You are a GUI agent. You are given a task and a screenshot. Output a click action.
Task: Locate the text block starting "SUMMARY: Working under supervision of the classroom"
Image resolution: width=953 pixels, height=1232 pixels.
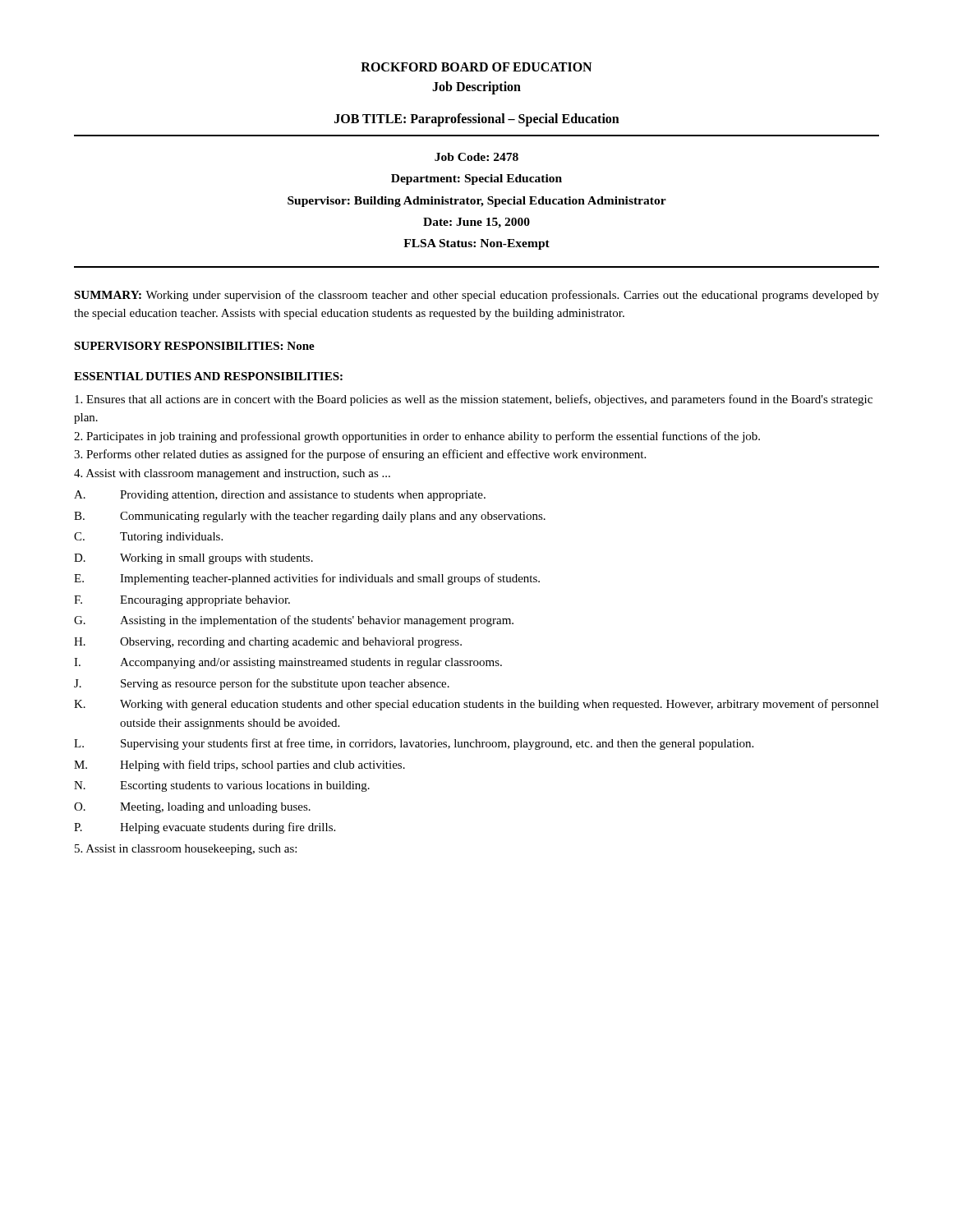476,304
